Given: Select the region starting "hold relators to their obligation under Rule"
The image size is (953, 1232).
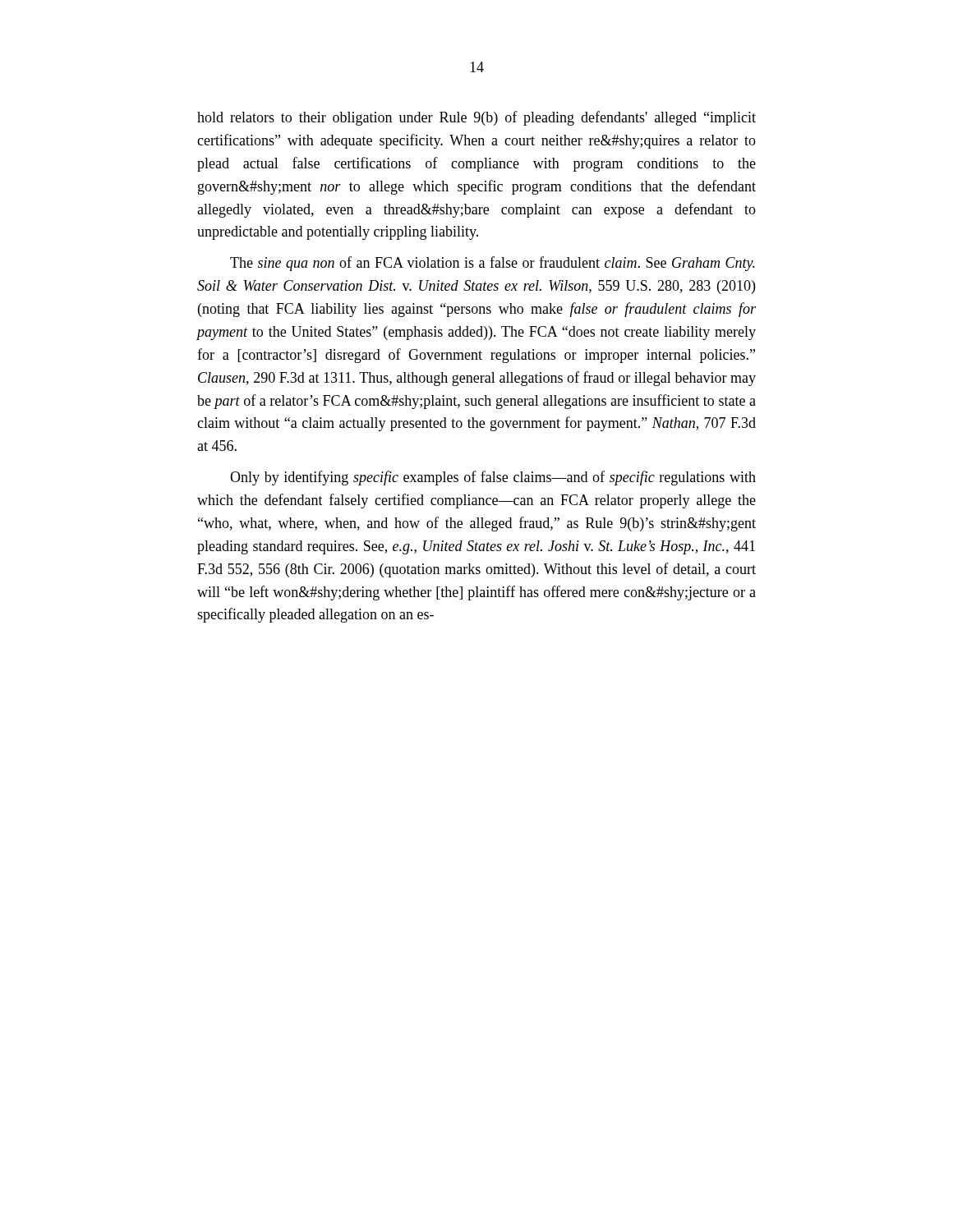Looking at the screenshot, I should (476, 175).
